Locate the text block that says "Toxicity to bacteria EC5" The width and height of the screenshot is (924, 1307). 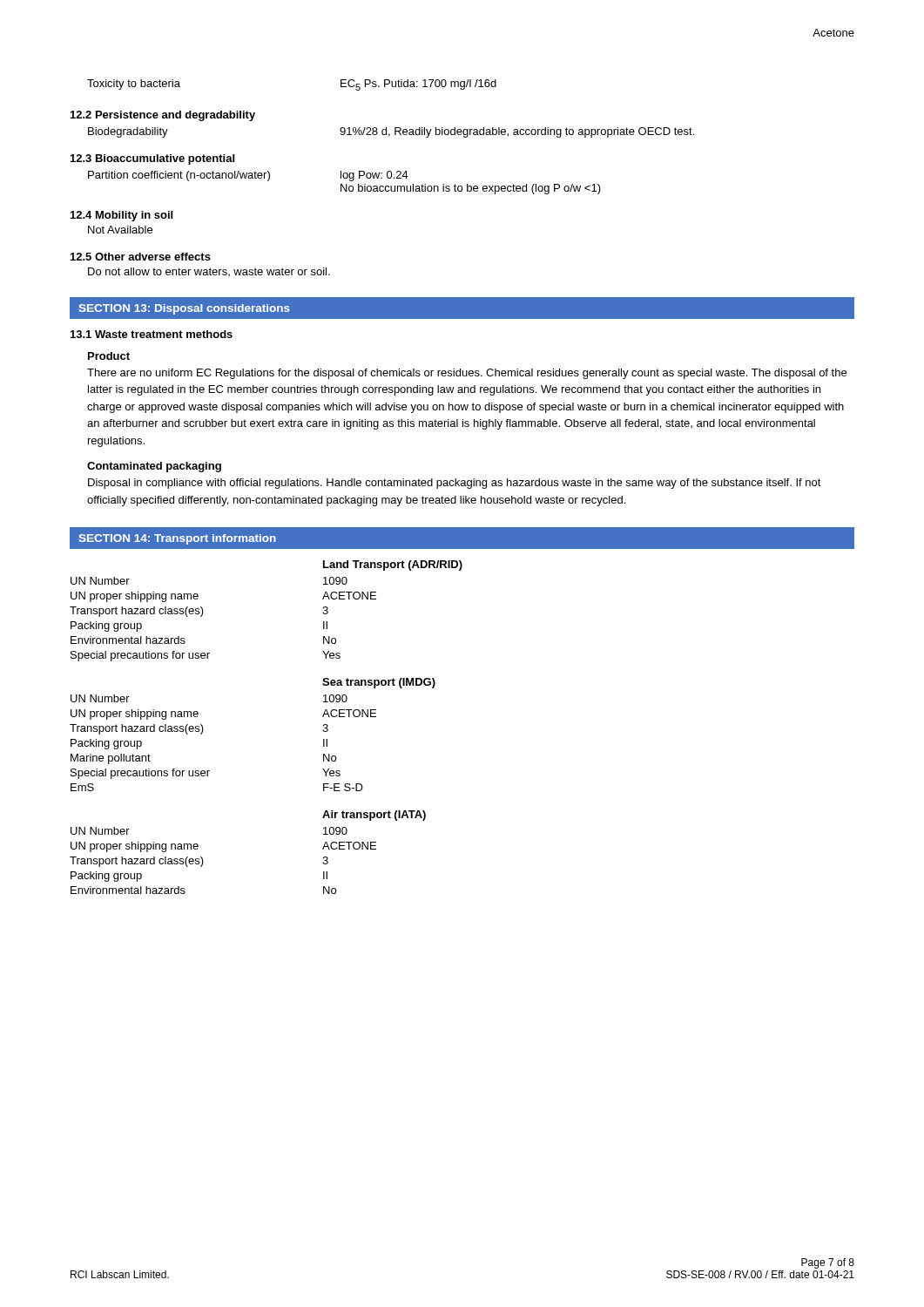point(462,84)
